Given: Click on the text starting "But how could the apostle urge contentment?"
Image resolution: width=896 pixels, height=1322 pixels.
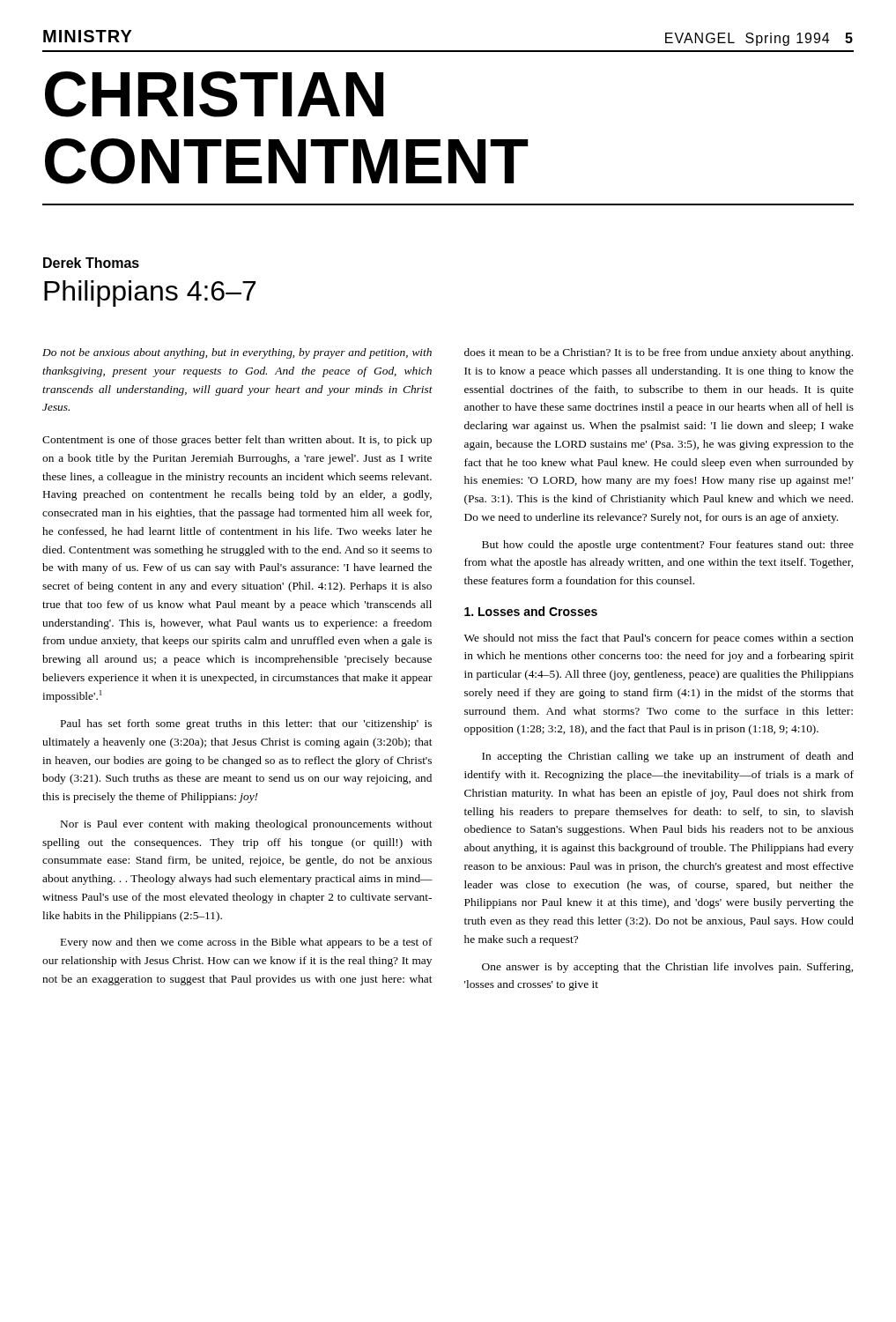Looking at the screenshot, I should coord(659,562).
